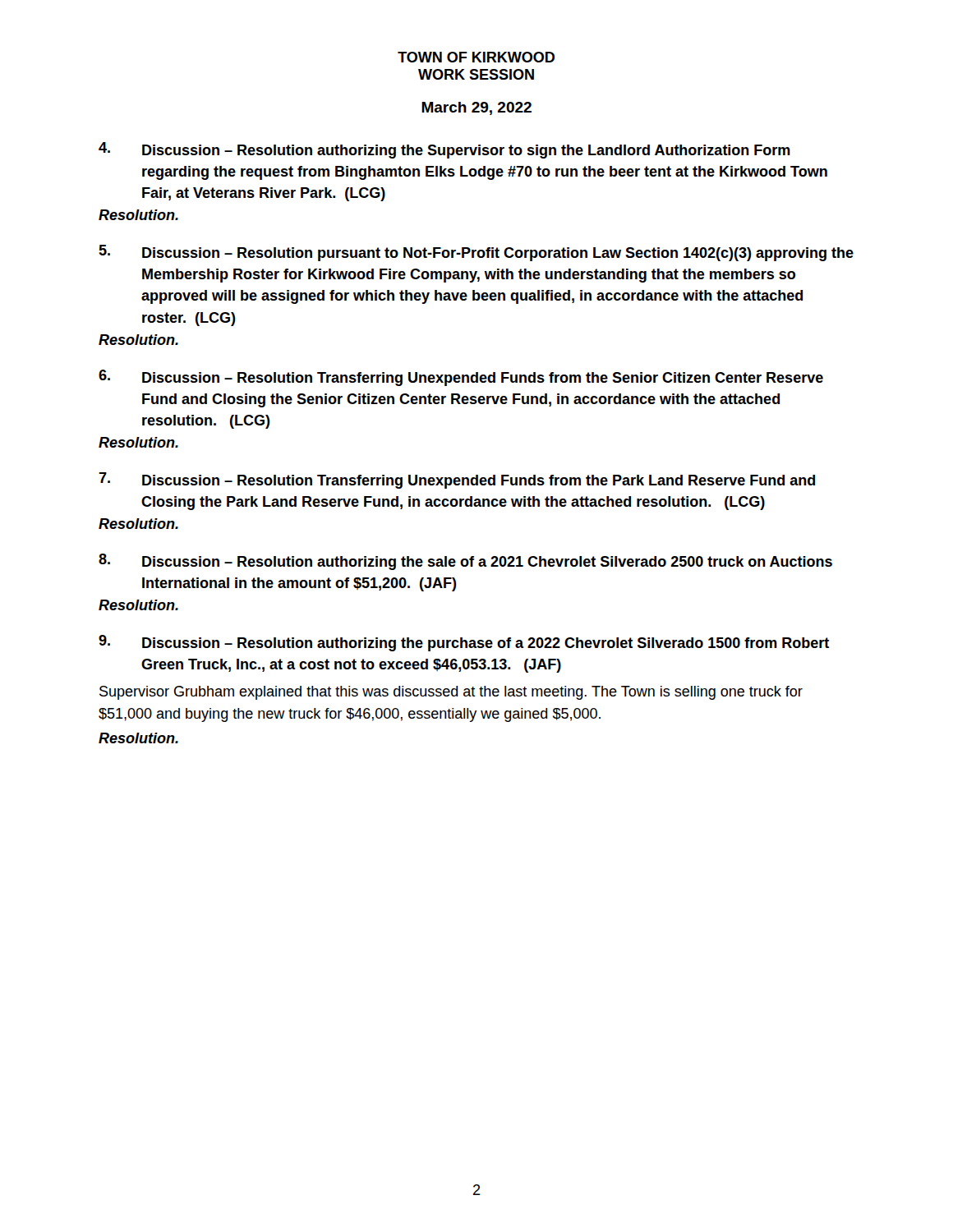Viewport: 953px width, 1232px height.
Task: Click on the title containing "March 29, 2022"
Action: tap(476, 107)
